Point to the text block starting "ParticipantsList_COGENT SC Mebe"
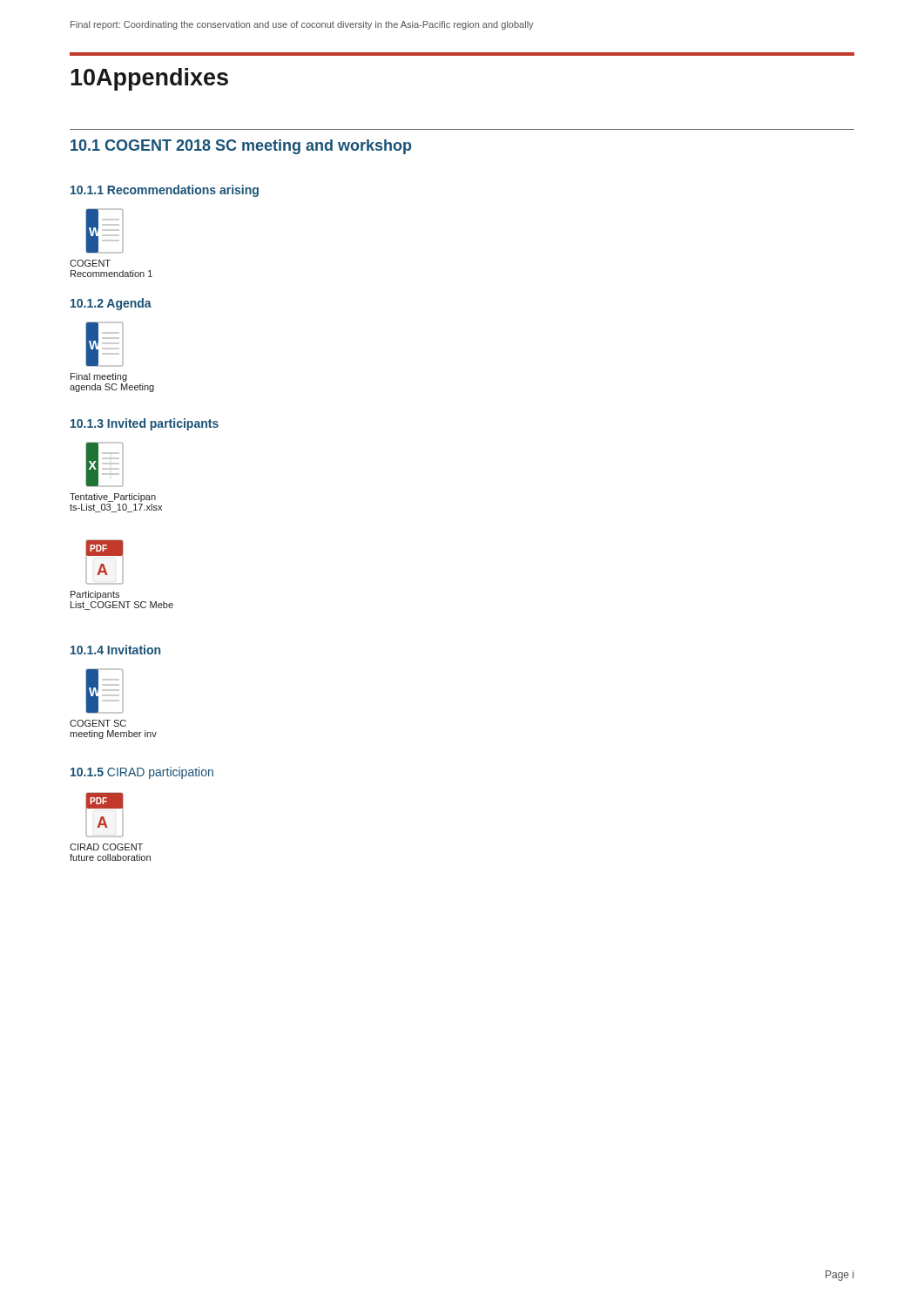 (x=122, y=600)
